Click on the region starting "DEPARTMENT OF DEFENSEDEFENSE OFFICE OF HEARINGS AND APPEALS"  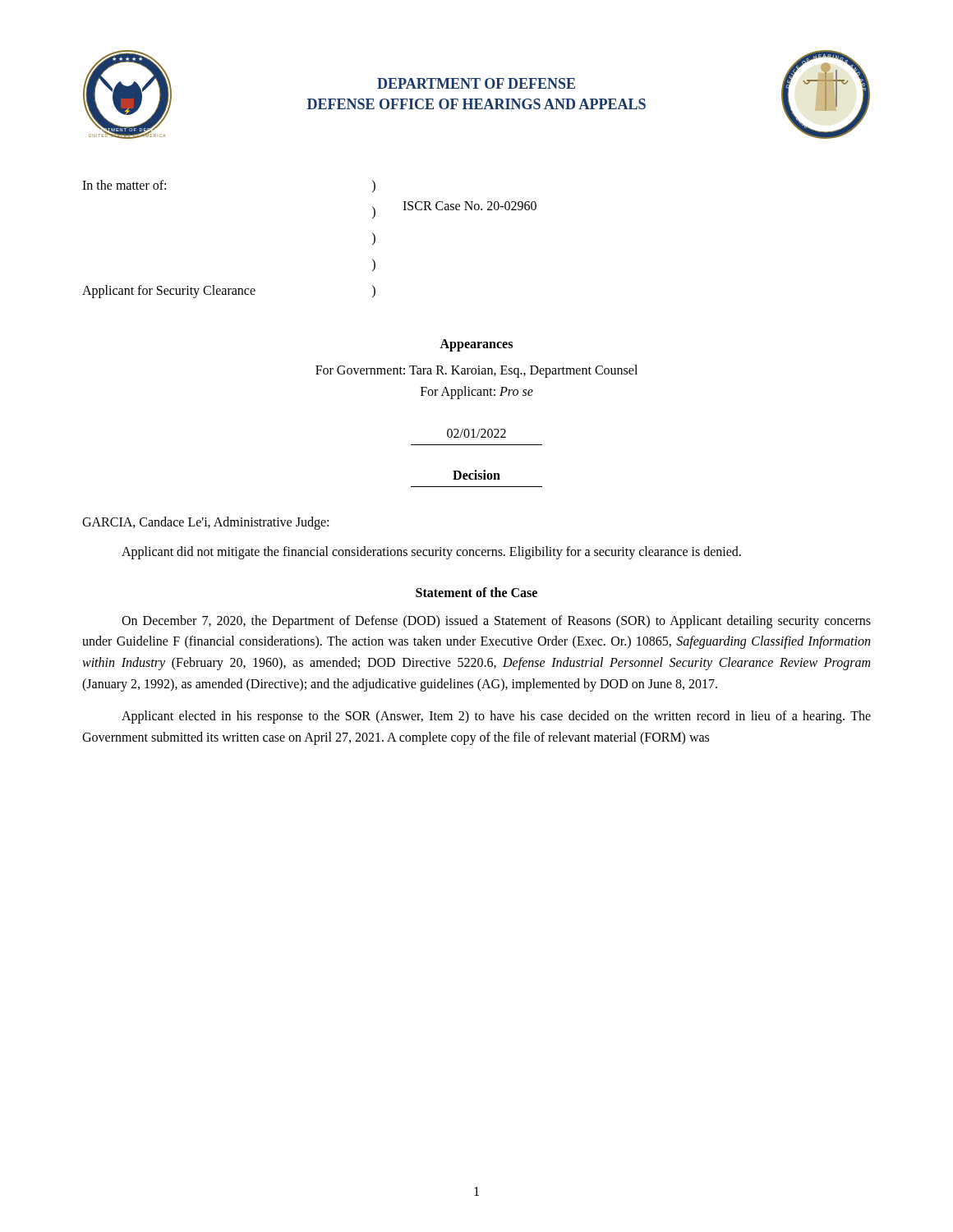[x=476, y=94]
